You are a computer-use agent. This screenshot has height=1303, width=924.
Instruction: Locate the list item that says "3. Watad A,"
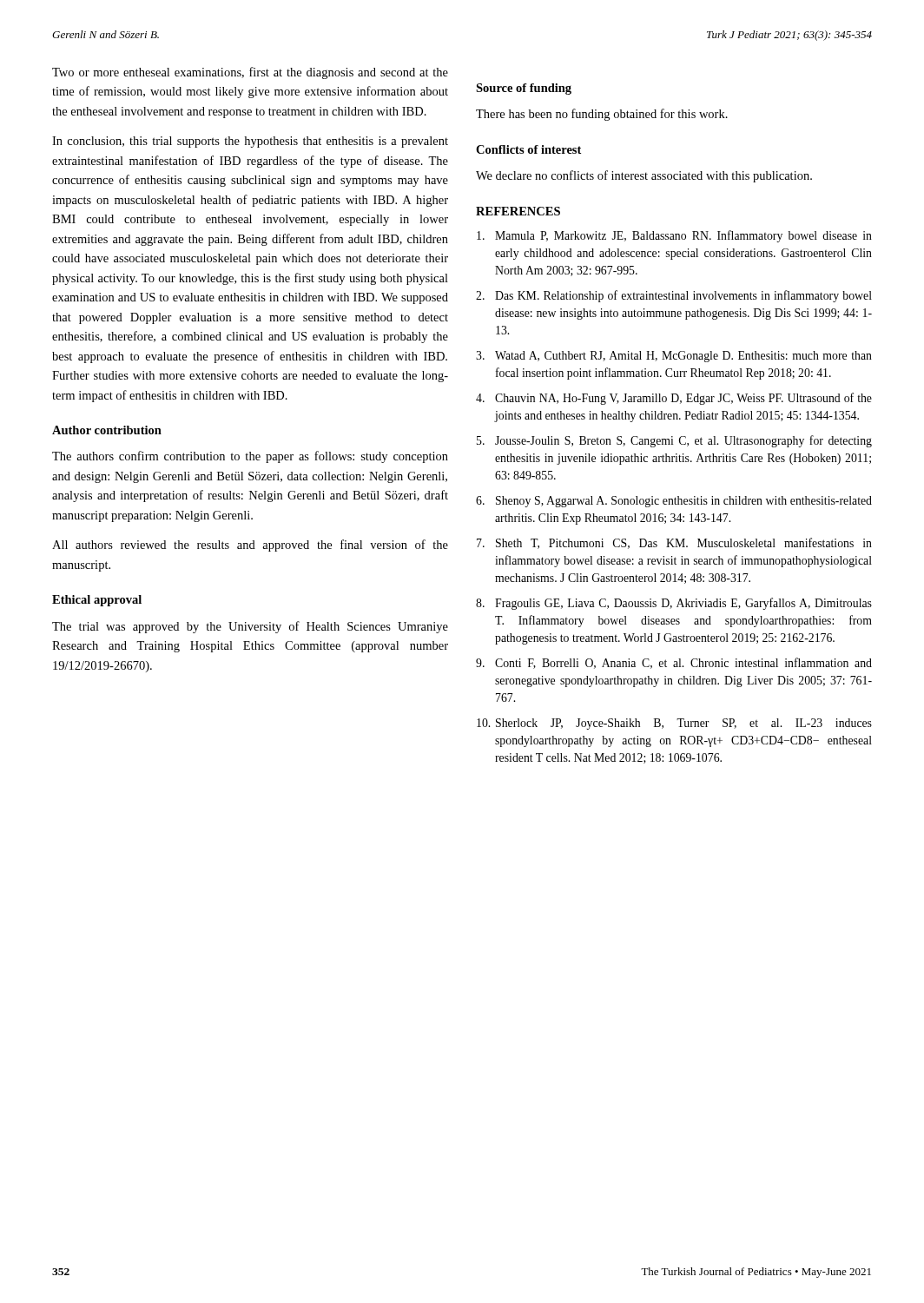click(674, 365)
